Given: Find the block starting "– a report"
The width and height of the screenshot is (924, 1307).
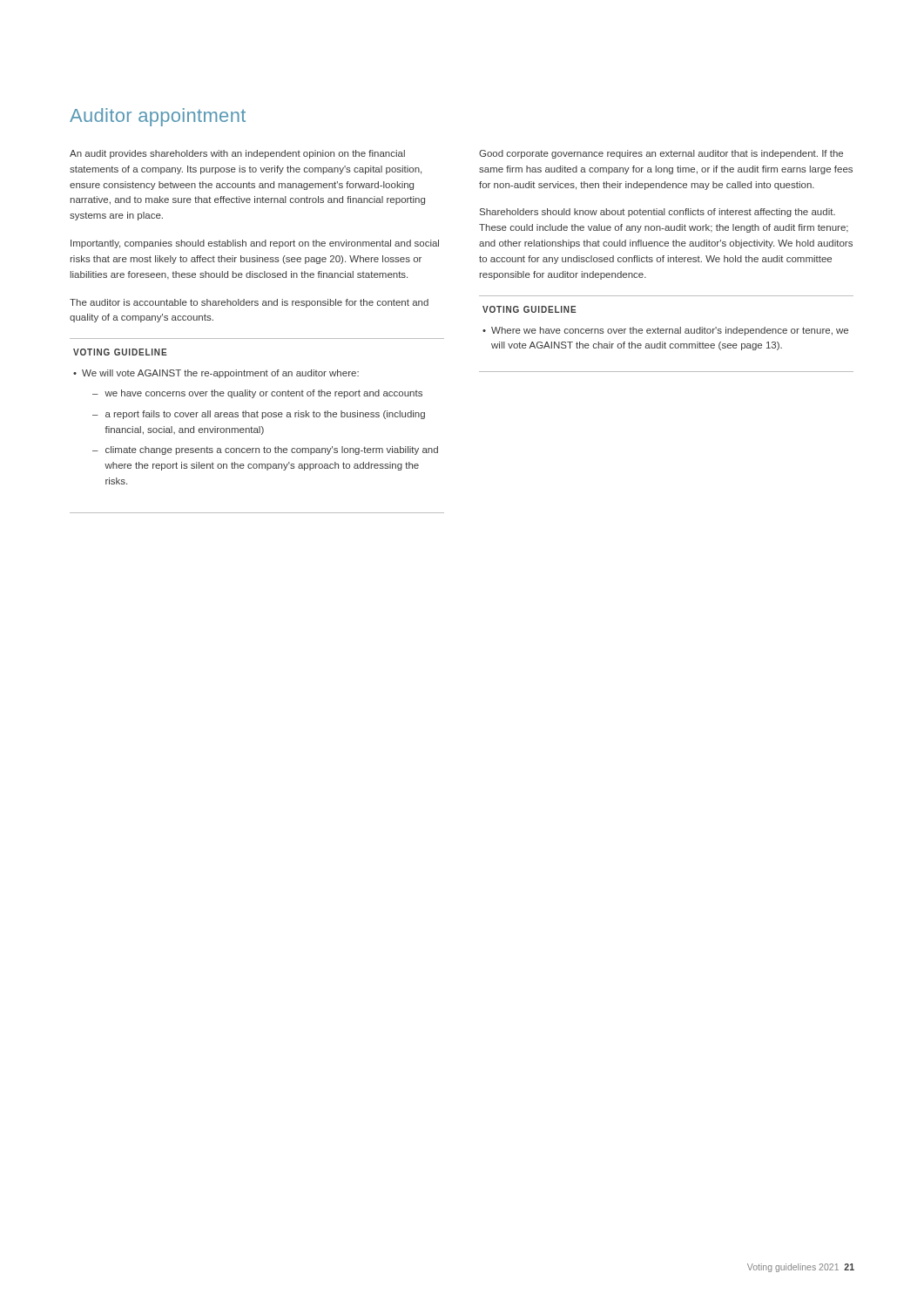Looking at the screenshot, I should coord(268,422).
